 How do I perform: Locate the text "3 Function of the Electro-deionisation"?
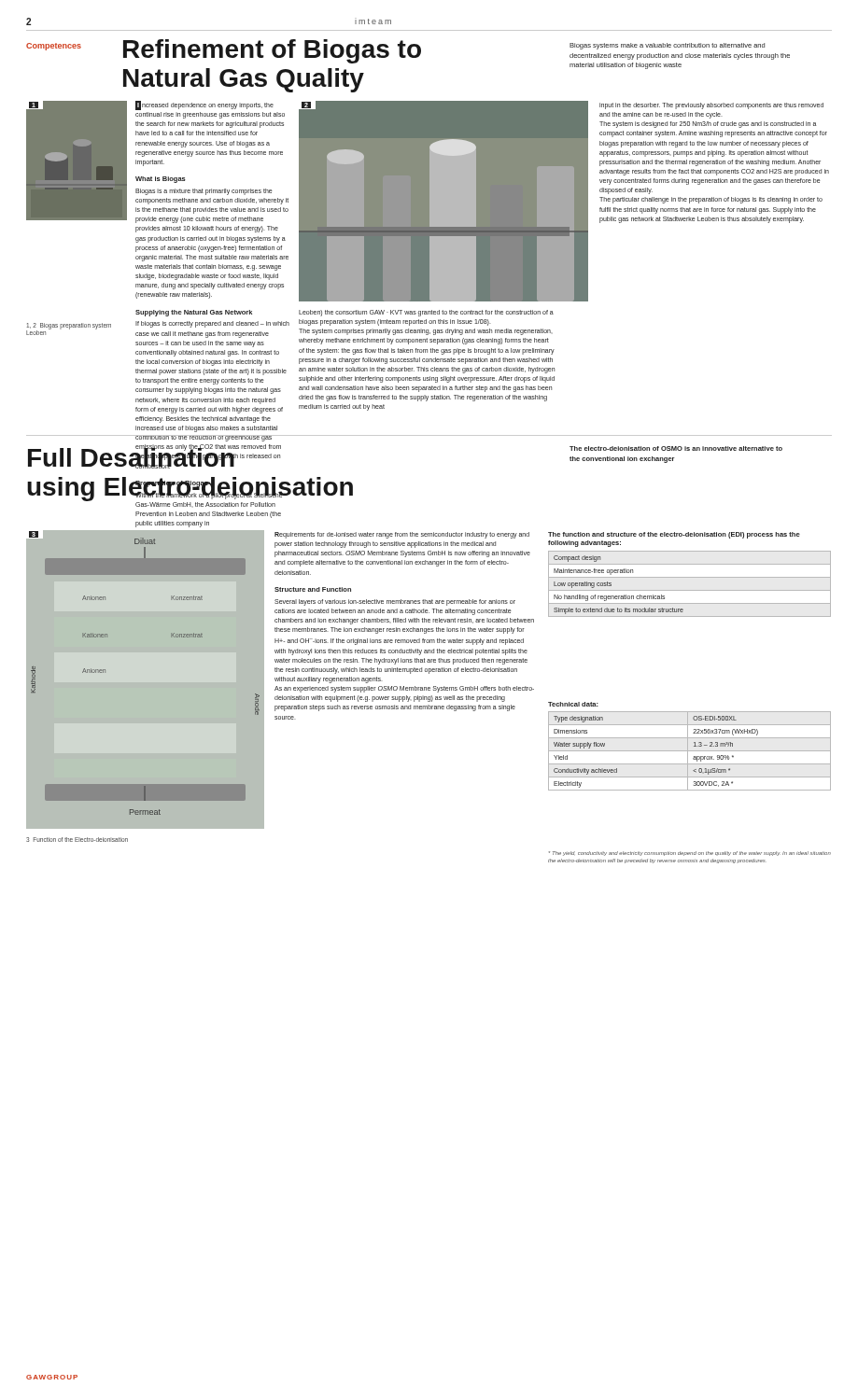coord(77,840)
